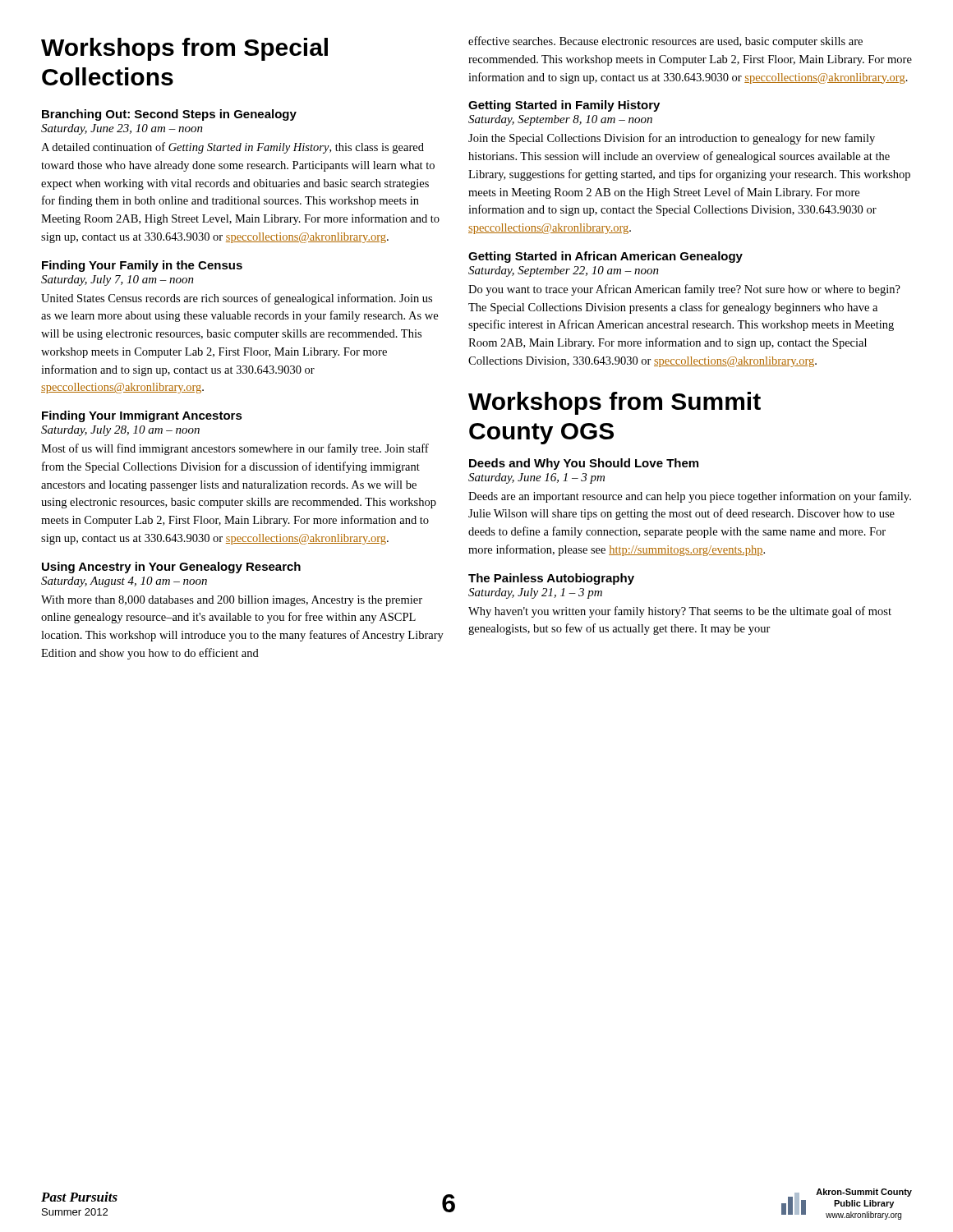Select the section header containing "Finding Your Family"
This screenshot has width=953, height=1232.
point(242,264)
